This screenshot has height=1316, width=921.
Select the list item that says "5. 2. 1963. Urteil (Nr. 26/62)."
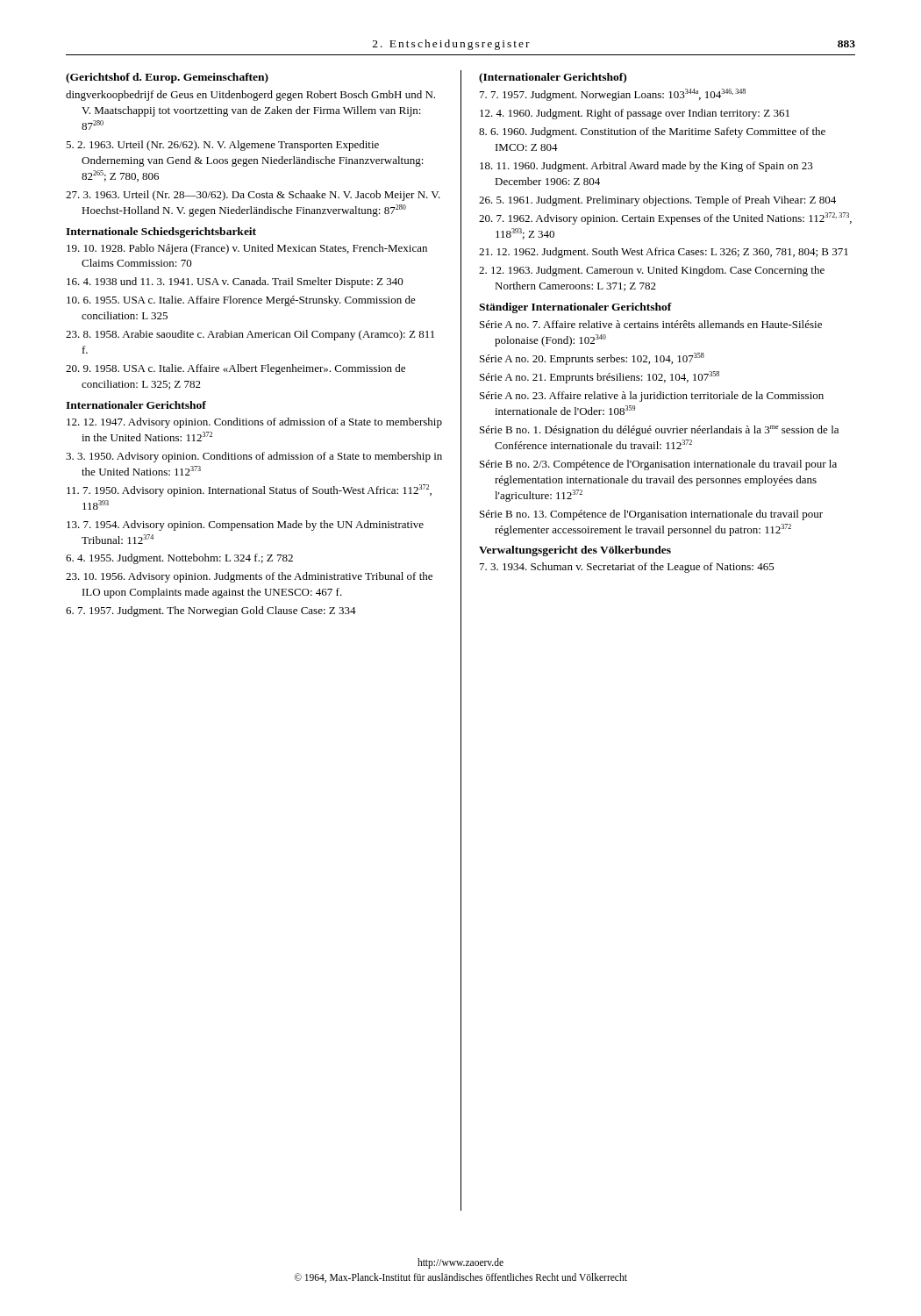245,160
